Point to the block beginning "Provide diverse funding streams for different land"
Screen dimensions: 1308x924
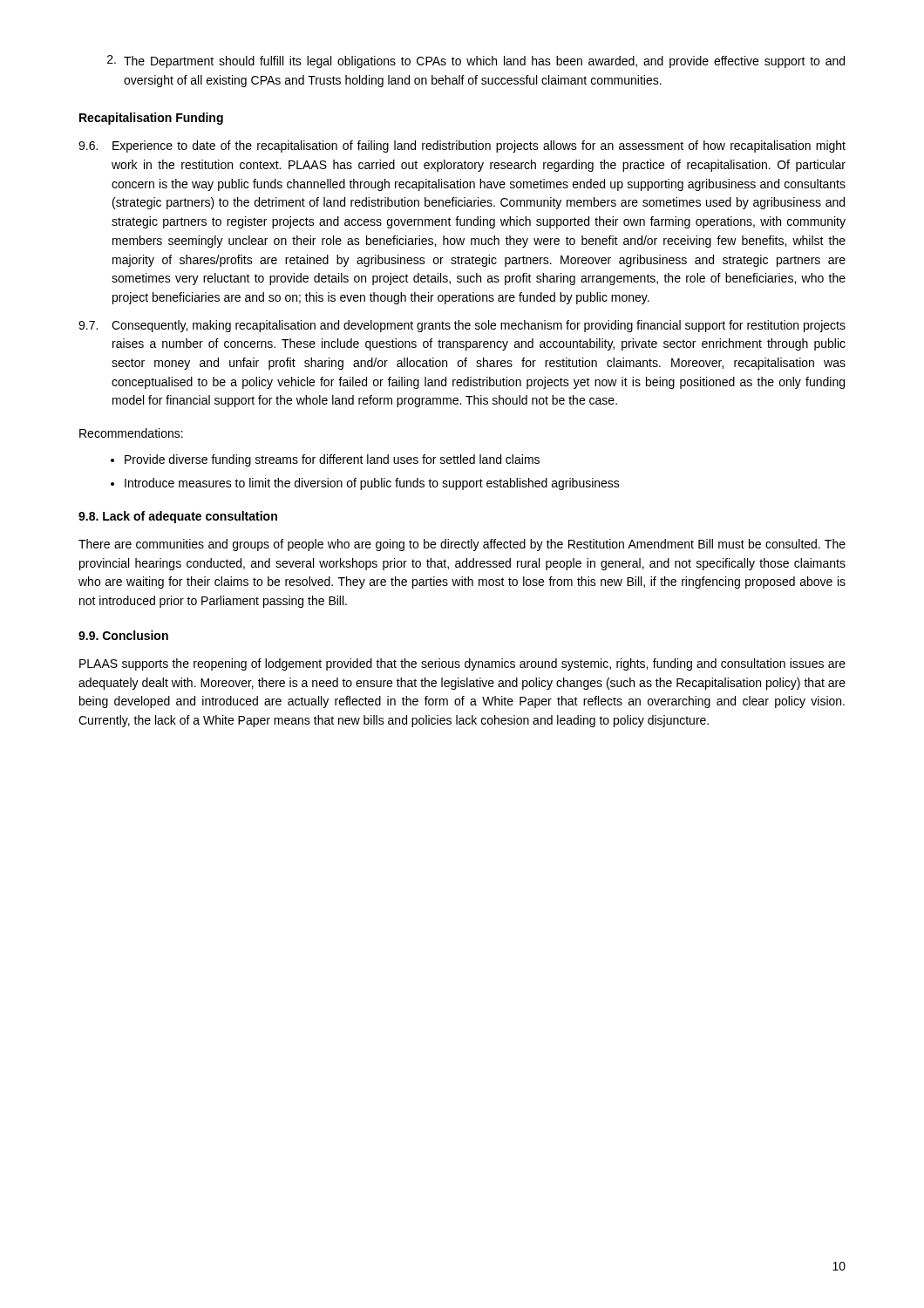[462, 460]
